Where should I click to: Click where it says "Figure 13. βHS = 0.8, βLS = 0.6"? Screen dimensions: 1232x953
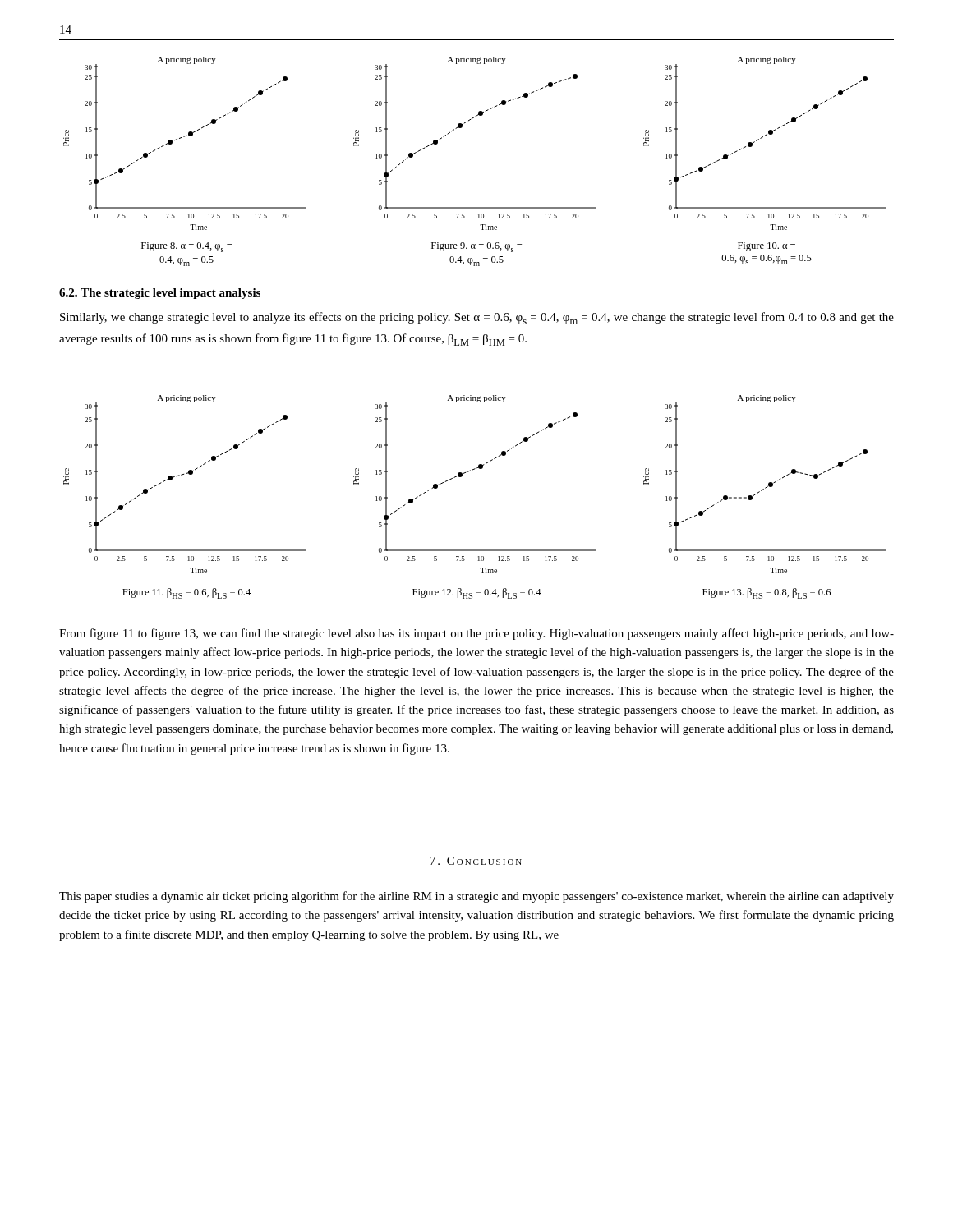pos(766,593)
